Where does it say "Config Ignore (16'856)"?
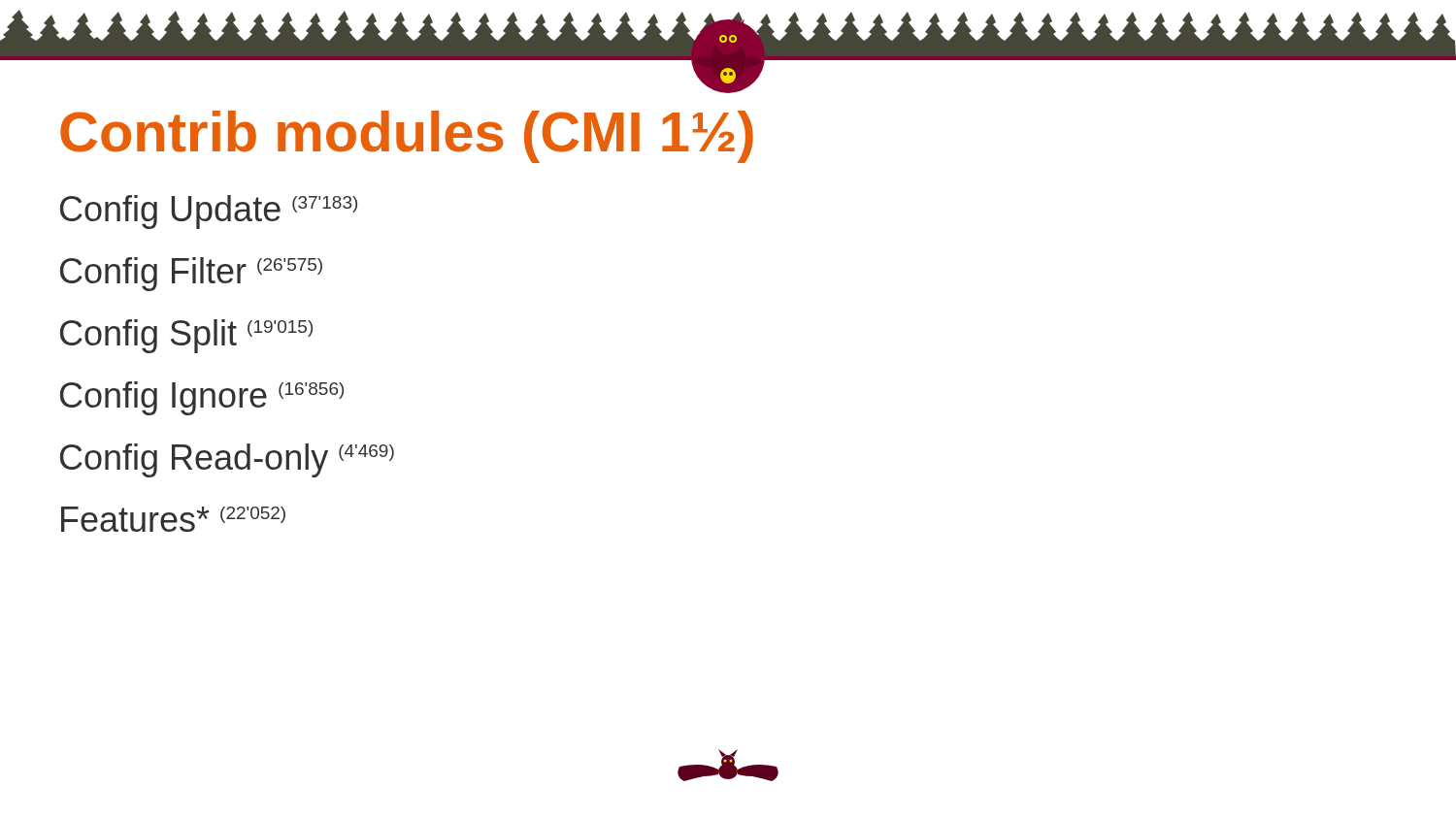 click(x=202, y=395)
